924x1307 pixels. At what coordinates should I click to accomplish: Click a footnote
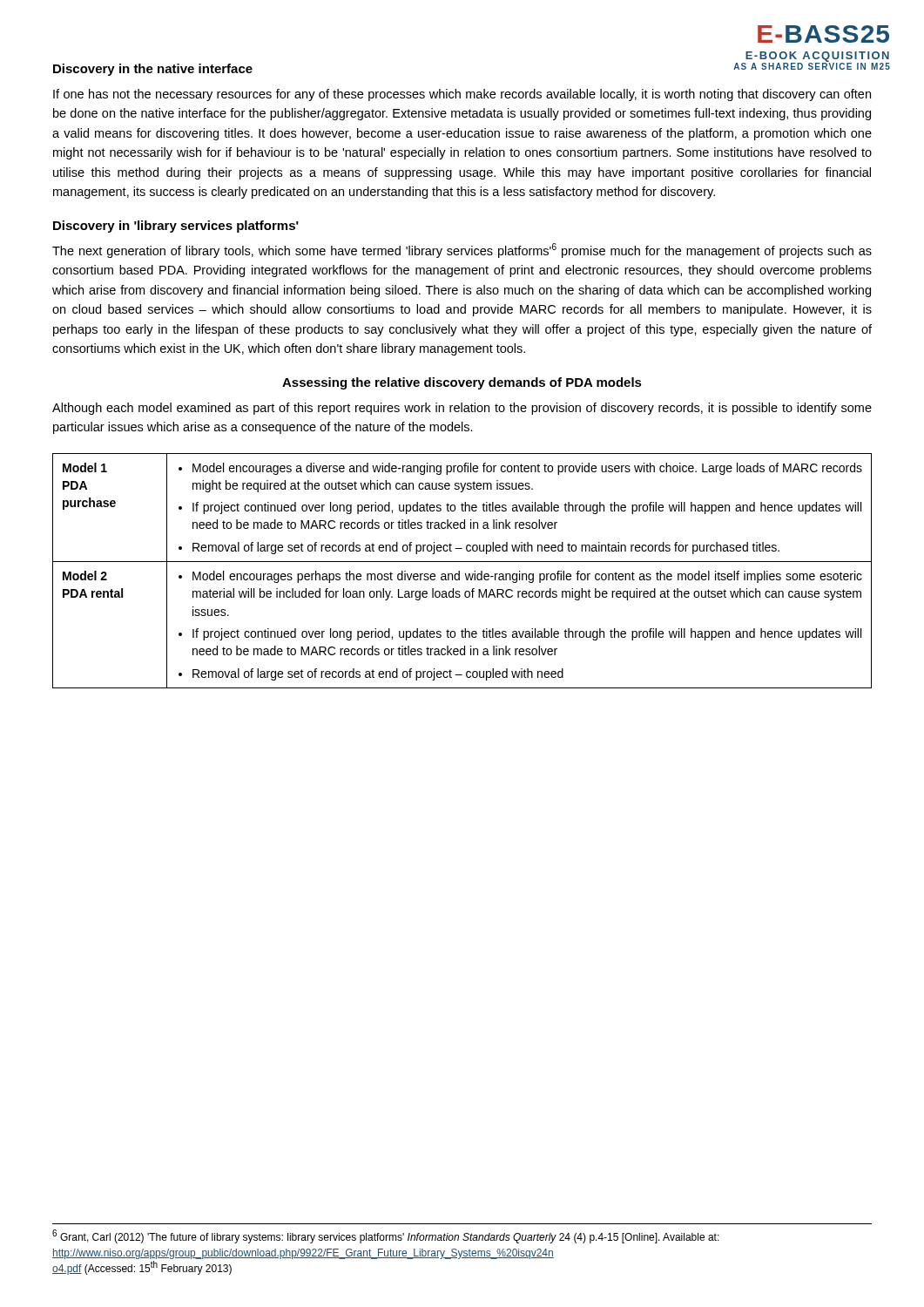click(x=386, y=1252)
